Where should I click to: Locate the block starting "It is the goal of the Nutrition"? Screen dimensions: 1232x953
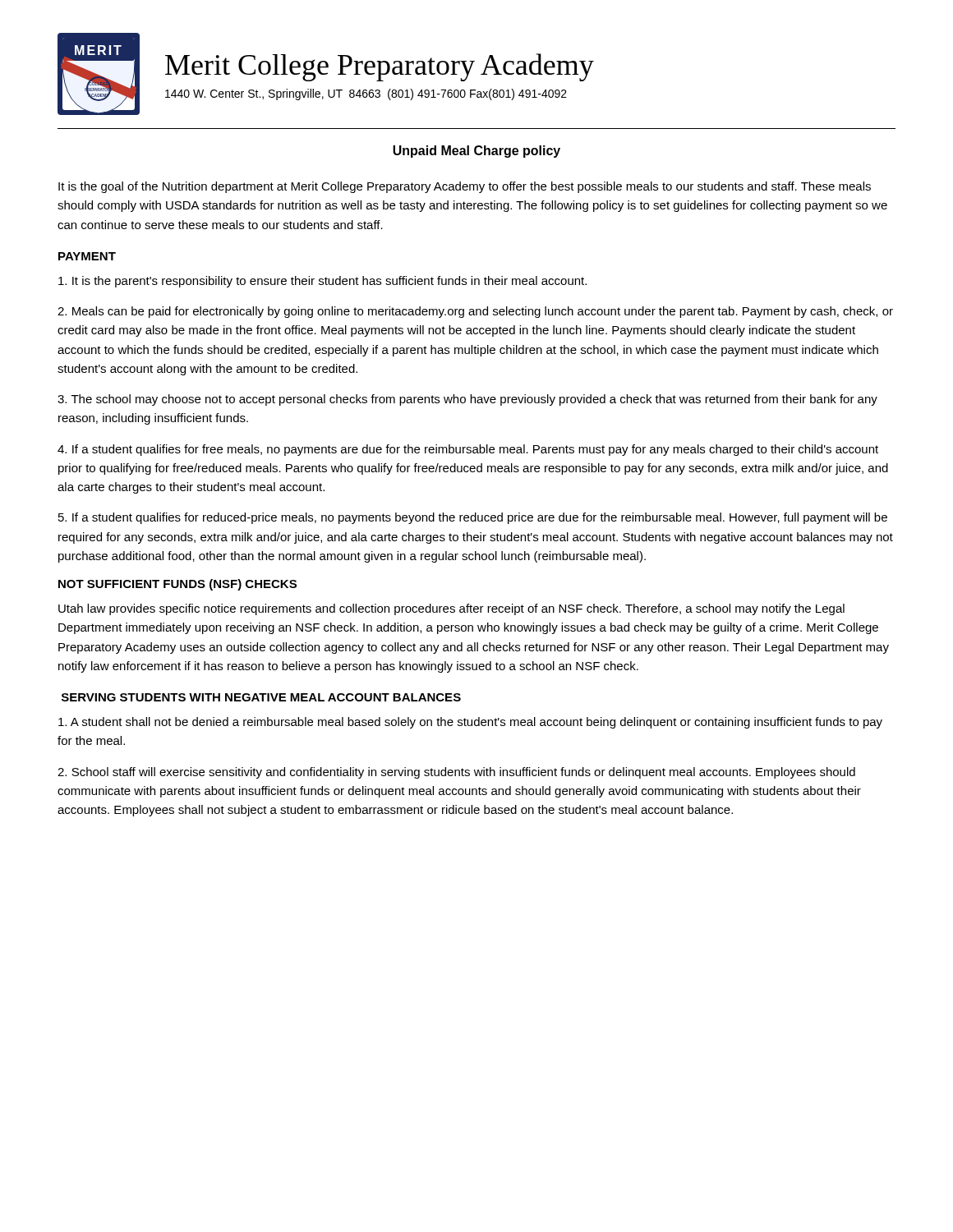coord(472,205)
